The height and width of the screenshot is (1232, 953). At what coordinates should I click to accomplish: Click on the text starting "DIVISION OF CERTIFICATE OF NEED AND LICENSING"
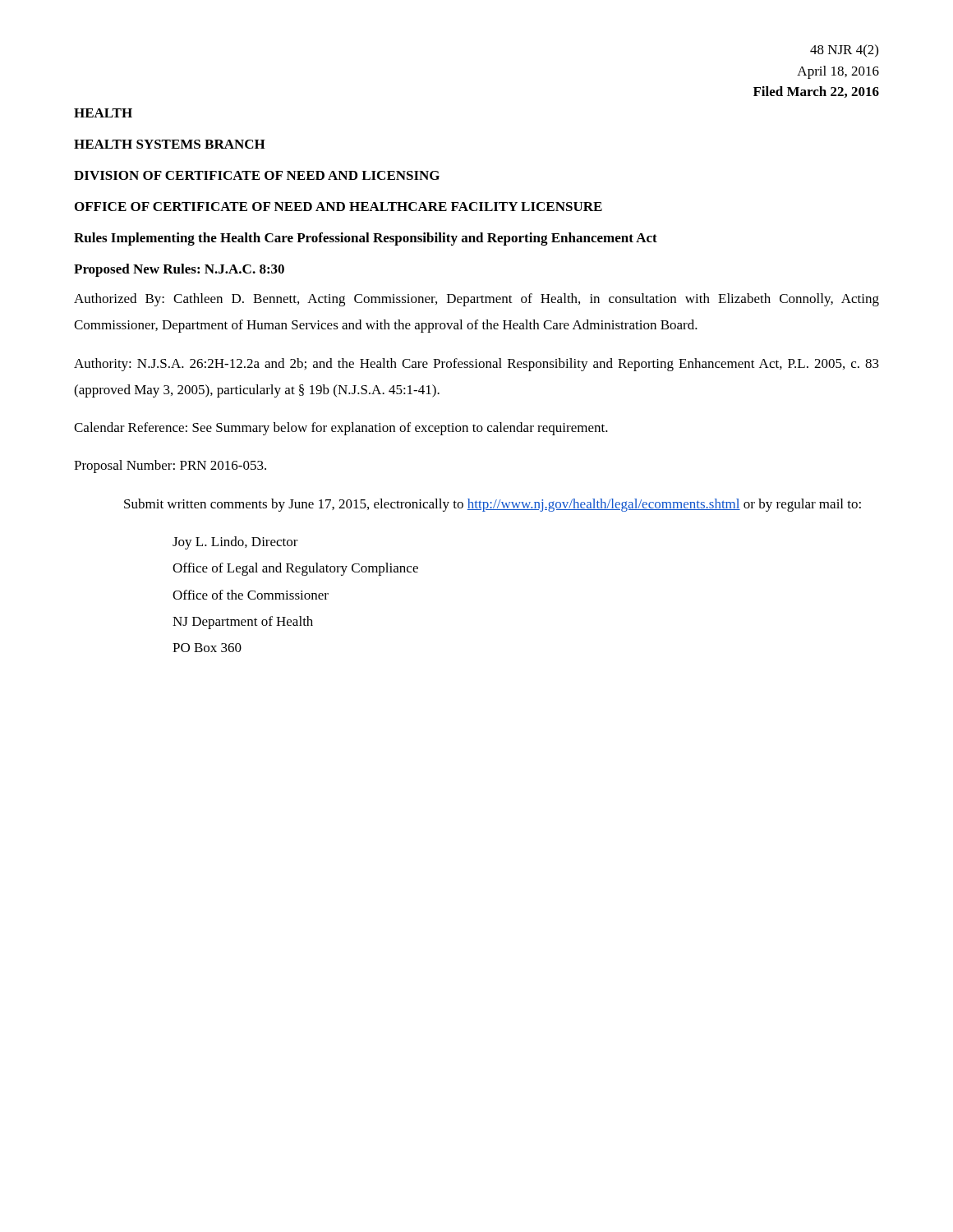click(257, 175)
